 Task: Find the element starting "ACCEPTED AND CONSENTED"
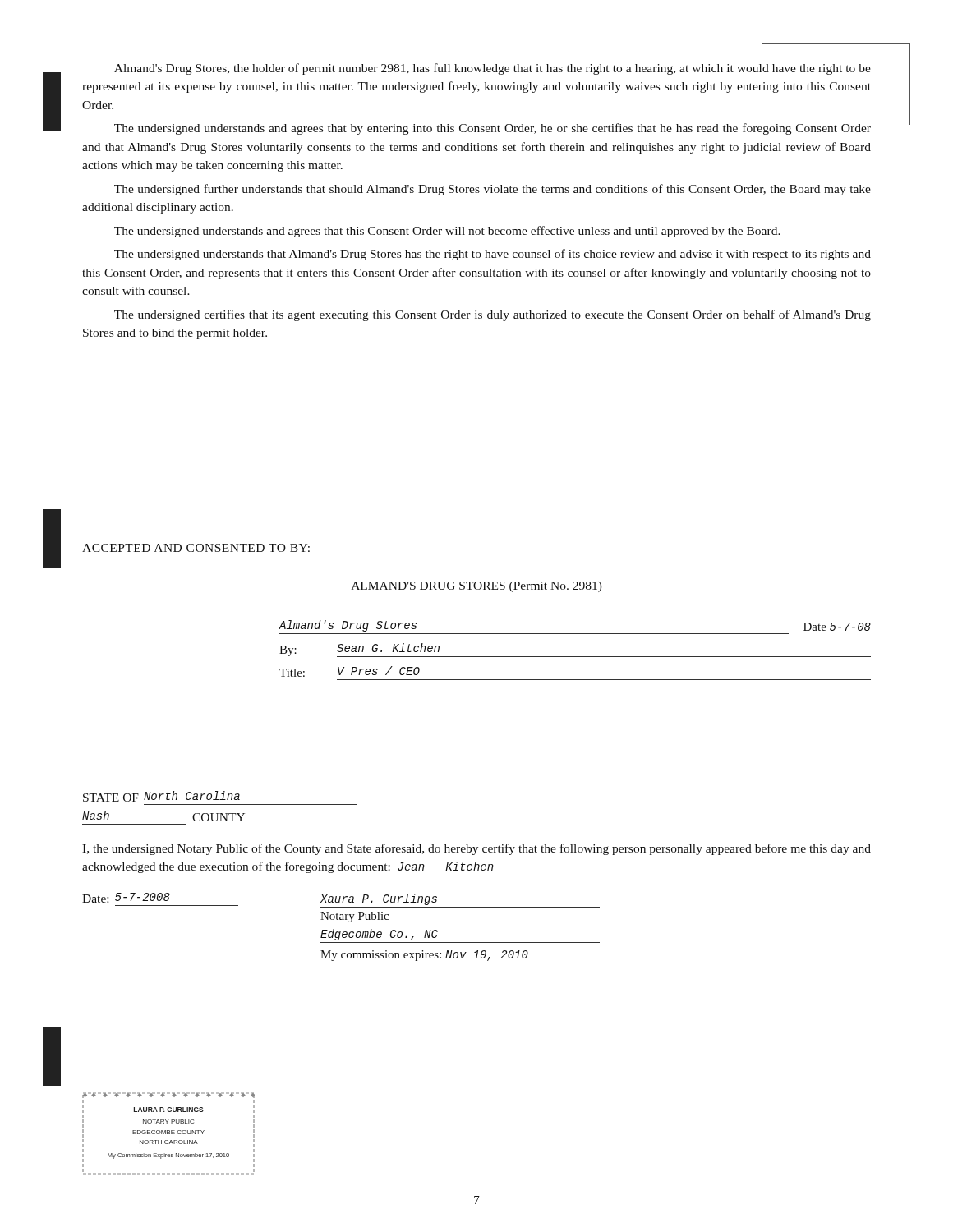197,547
